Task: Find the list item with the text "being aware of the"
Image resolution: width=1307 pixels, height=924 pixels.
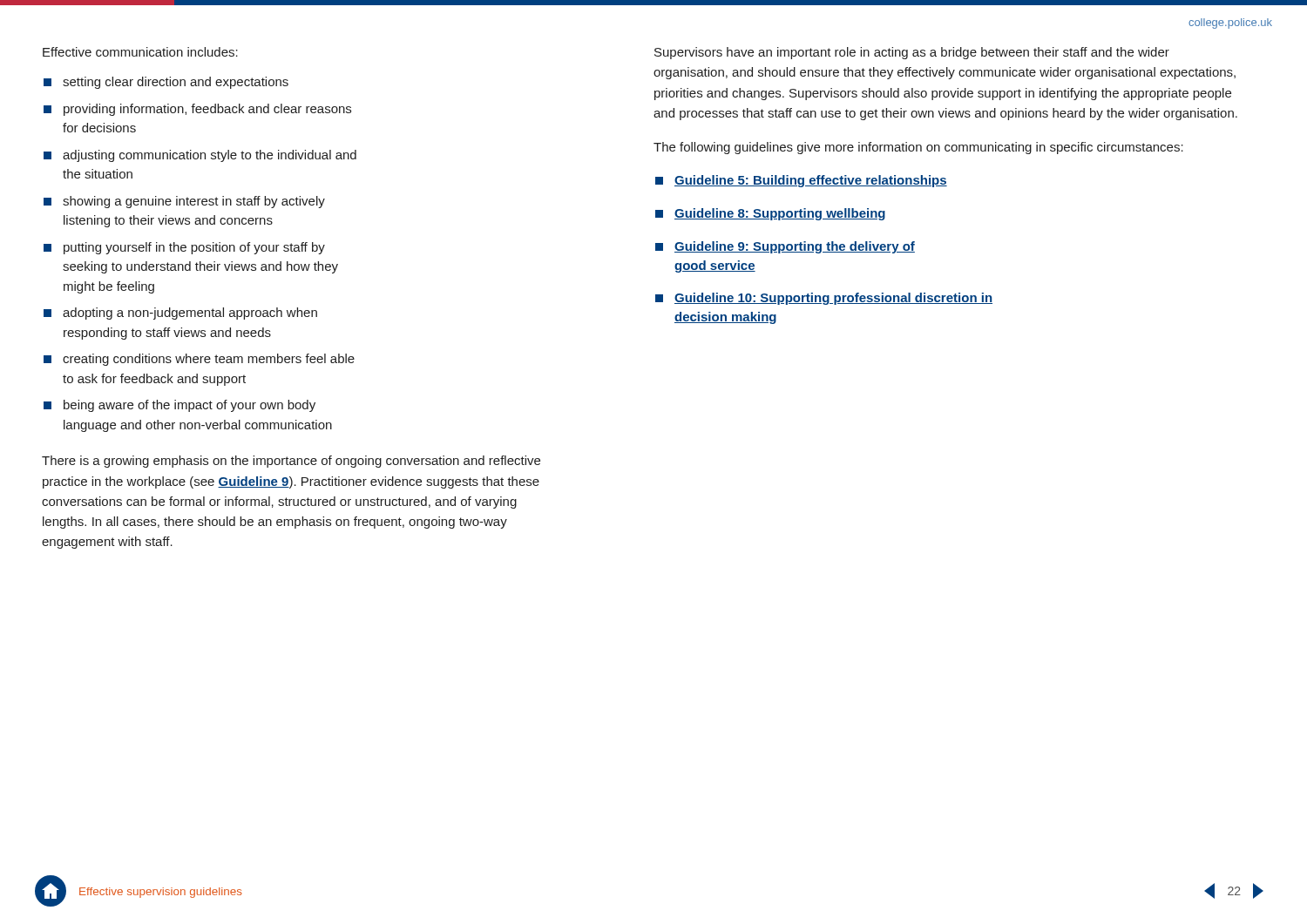Action: pyautogui.click(x=197, y=415)
